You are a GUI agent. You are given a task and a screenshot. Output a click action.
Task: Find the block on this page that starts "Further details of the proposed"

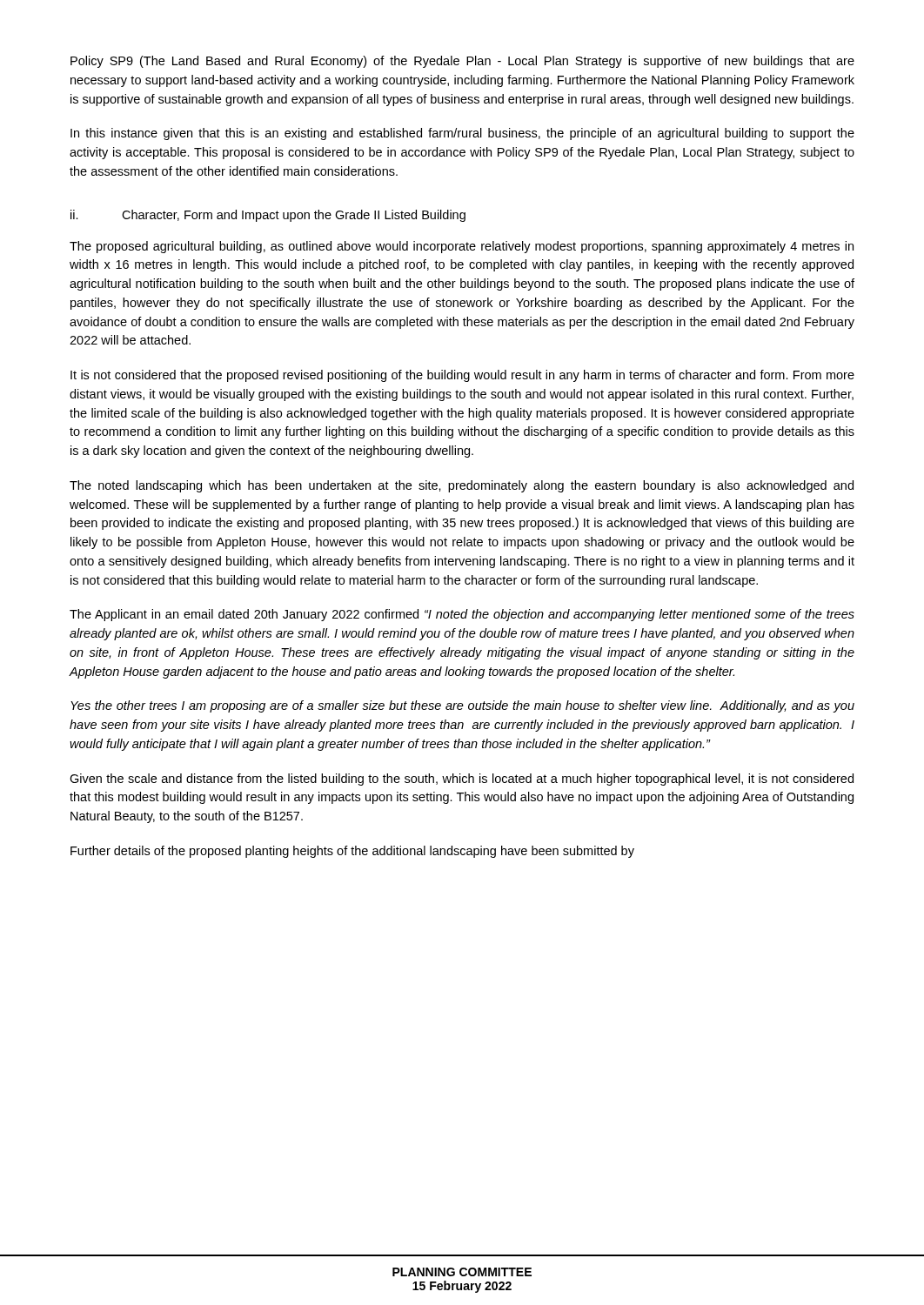click(x=352, y=851)
